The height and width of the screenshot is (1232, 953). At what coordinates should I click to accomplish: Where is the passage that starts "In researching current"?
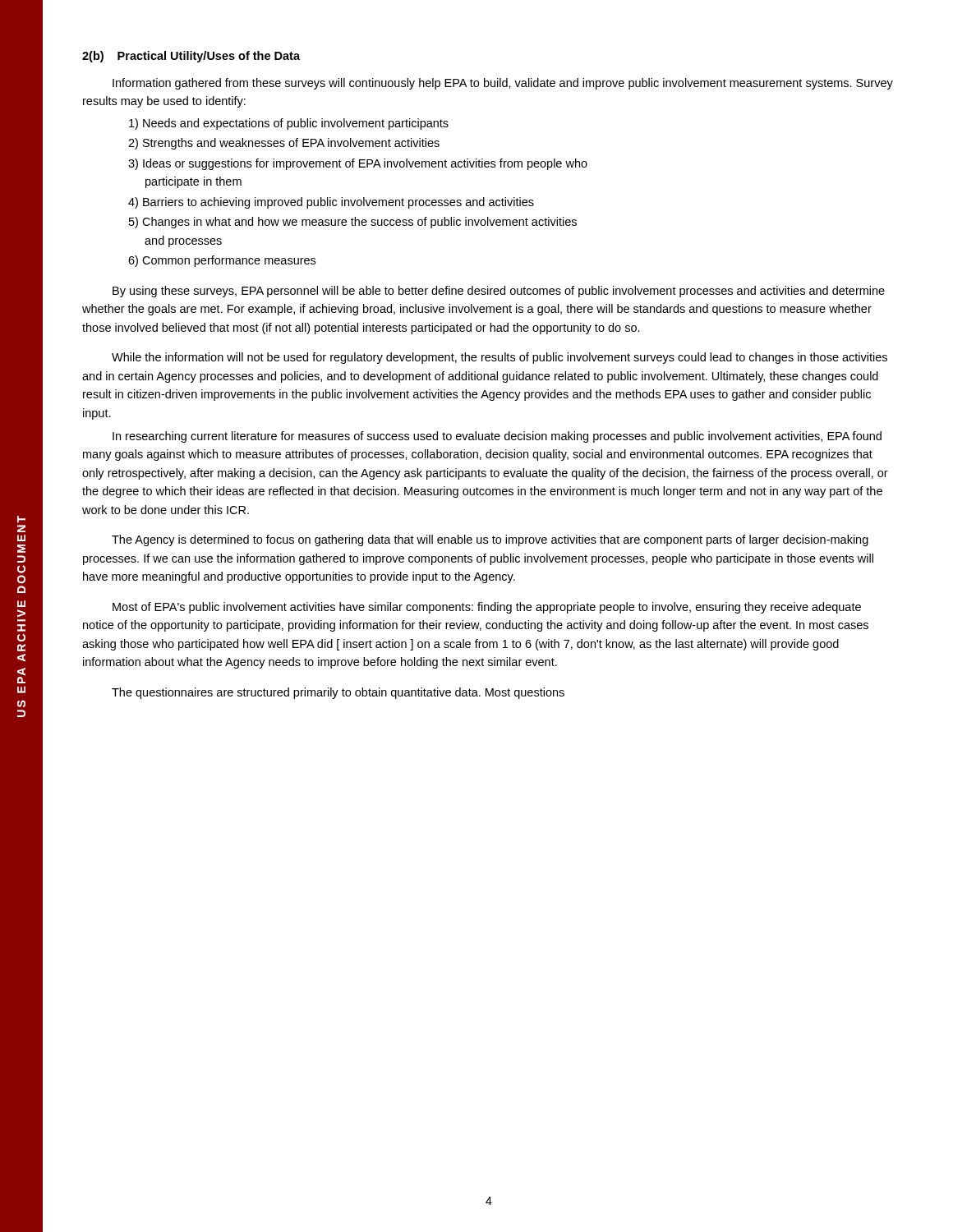tap(489, 473)
